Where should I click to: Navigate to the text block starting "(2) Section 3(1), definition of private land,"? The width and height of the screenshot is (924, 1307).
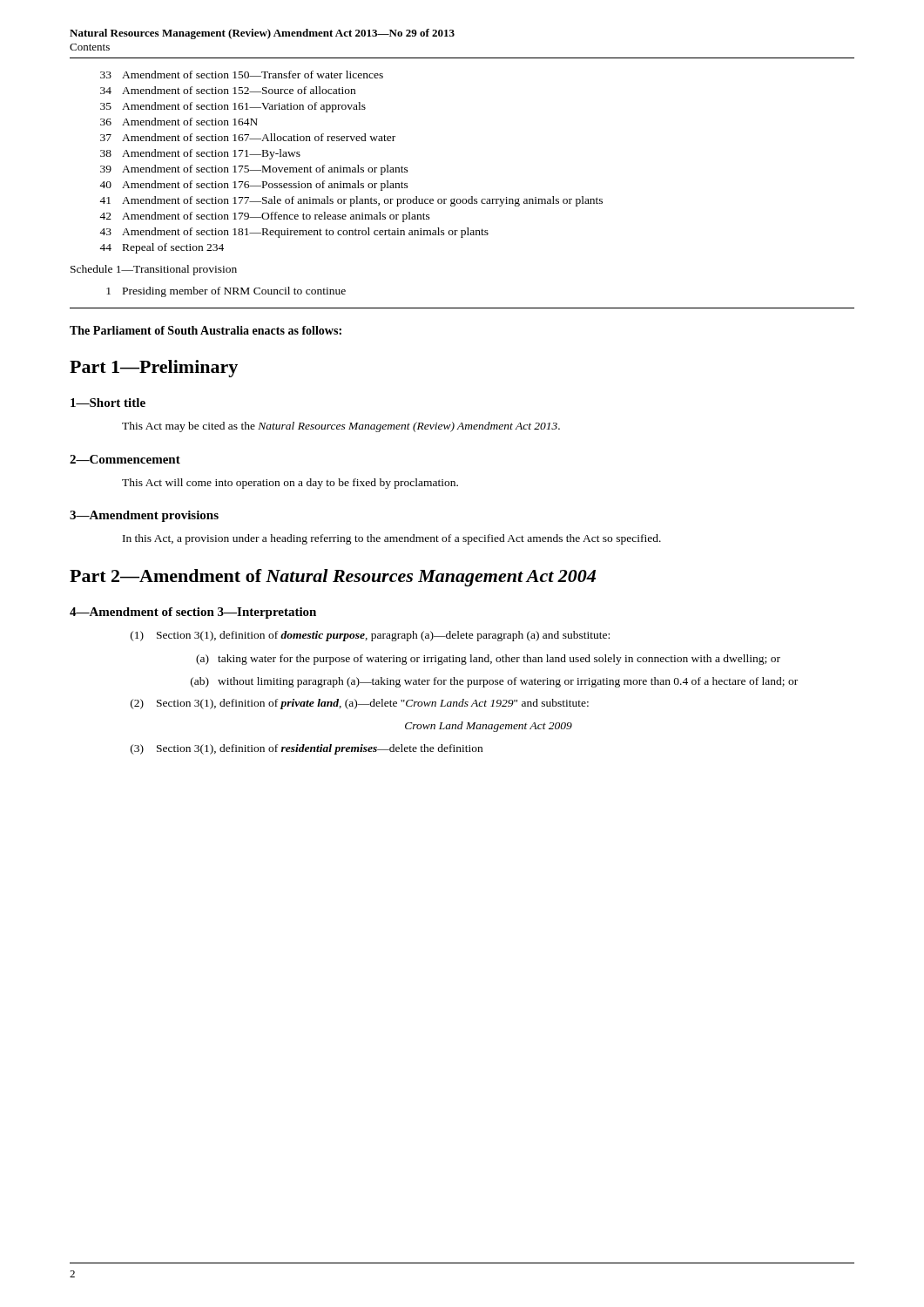point(475,703)
